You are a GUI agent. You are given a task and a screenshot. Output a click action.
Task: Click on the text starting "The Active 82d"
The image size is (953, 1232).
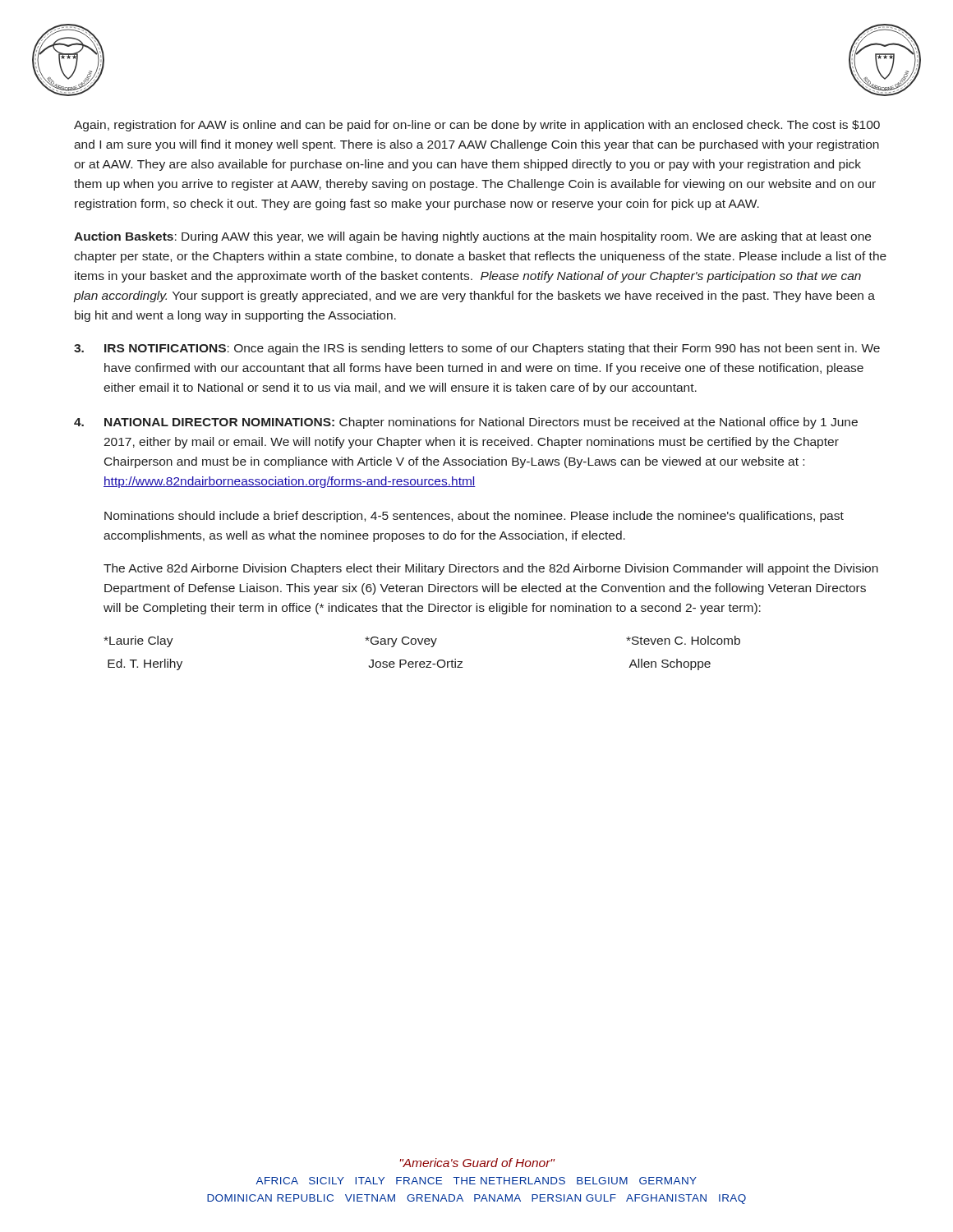491,588
